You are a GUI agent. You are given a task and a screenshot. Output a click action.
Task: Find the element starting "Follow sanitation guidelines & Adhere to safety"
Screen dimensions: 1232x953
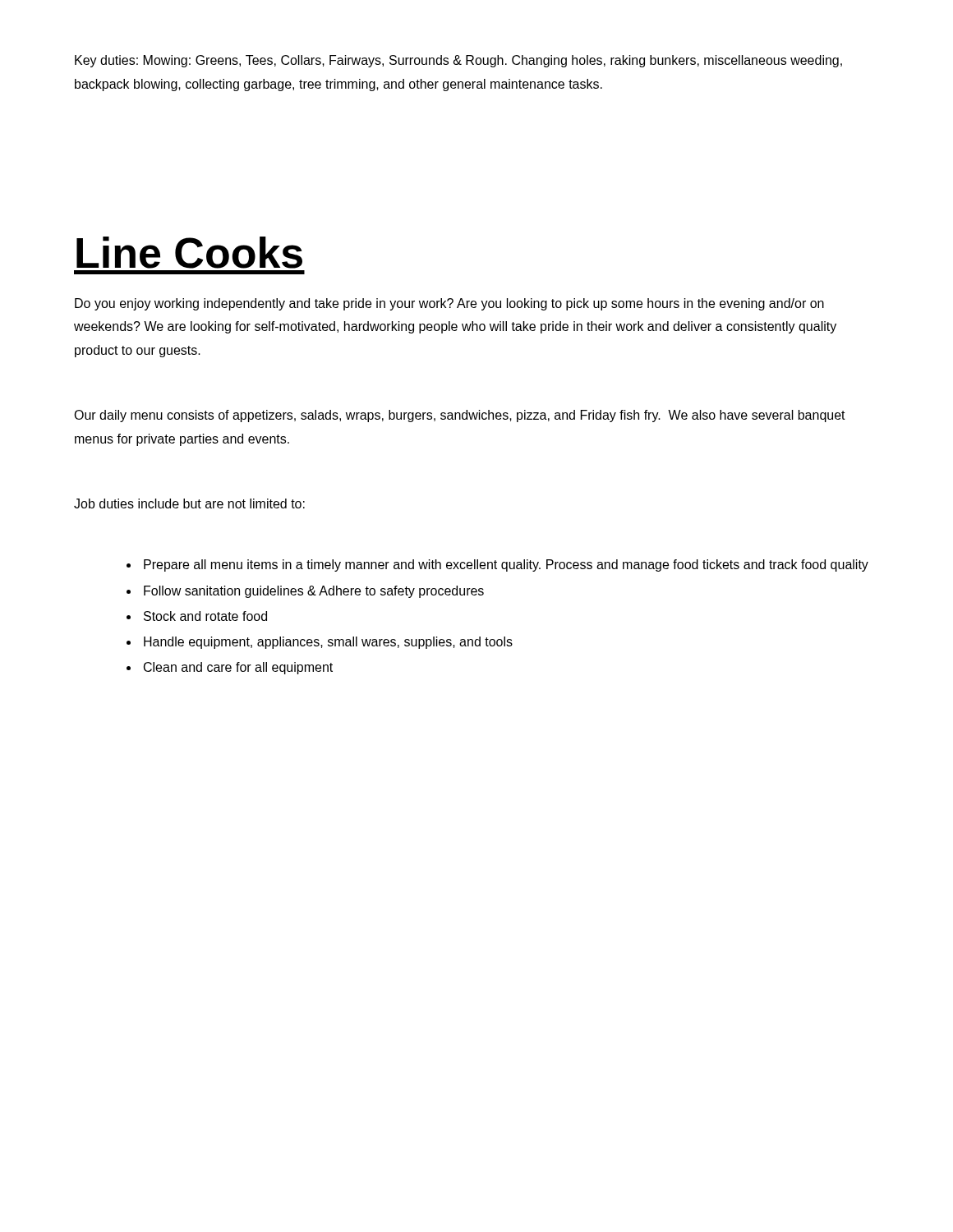click(314, 591)
